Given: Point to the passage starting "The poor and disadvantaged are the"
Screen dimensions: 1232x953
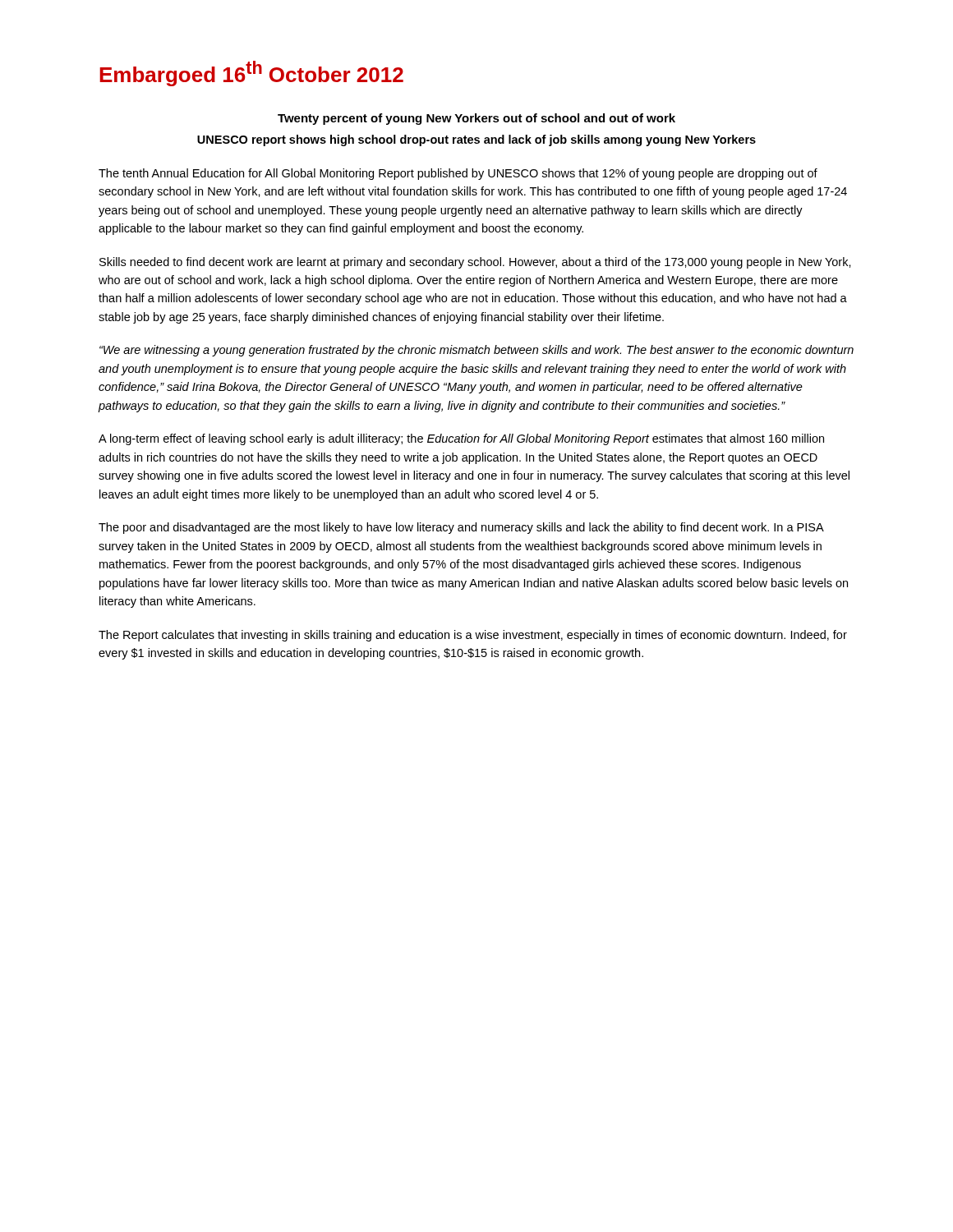Looking at the screenshot, I should (474, 564).
